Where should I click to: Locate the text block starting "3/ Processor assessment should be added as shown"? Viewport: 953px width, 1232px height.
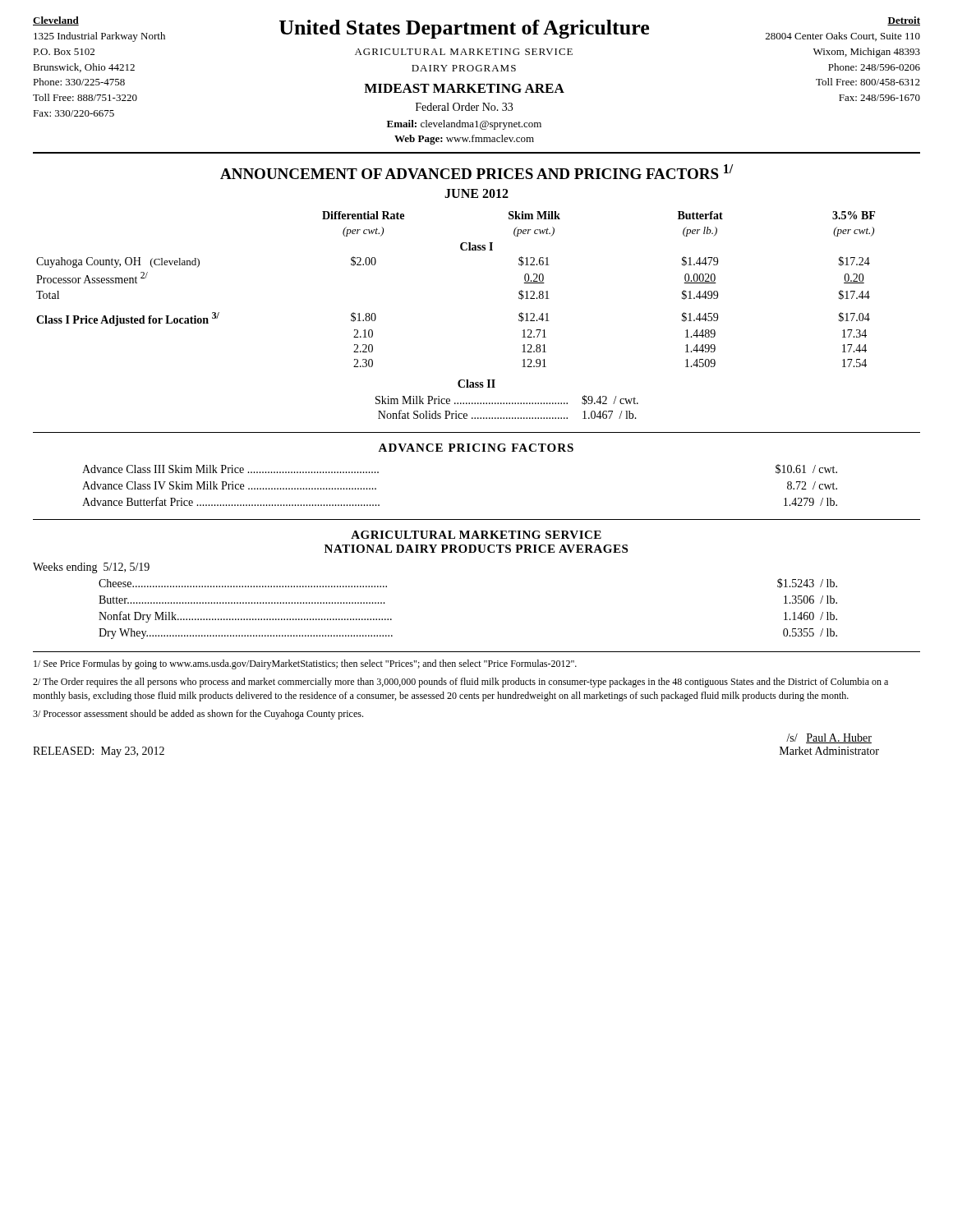[x=198, y=713]
